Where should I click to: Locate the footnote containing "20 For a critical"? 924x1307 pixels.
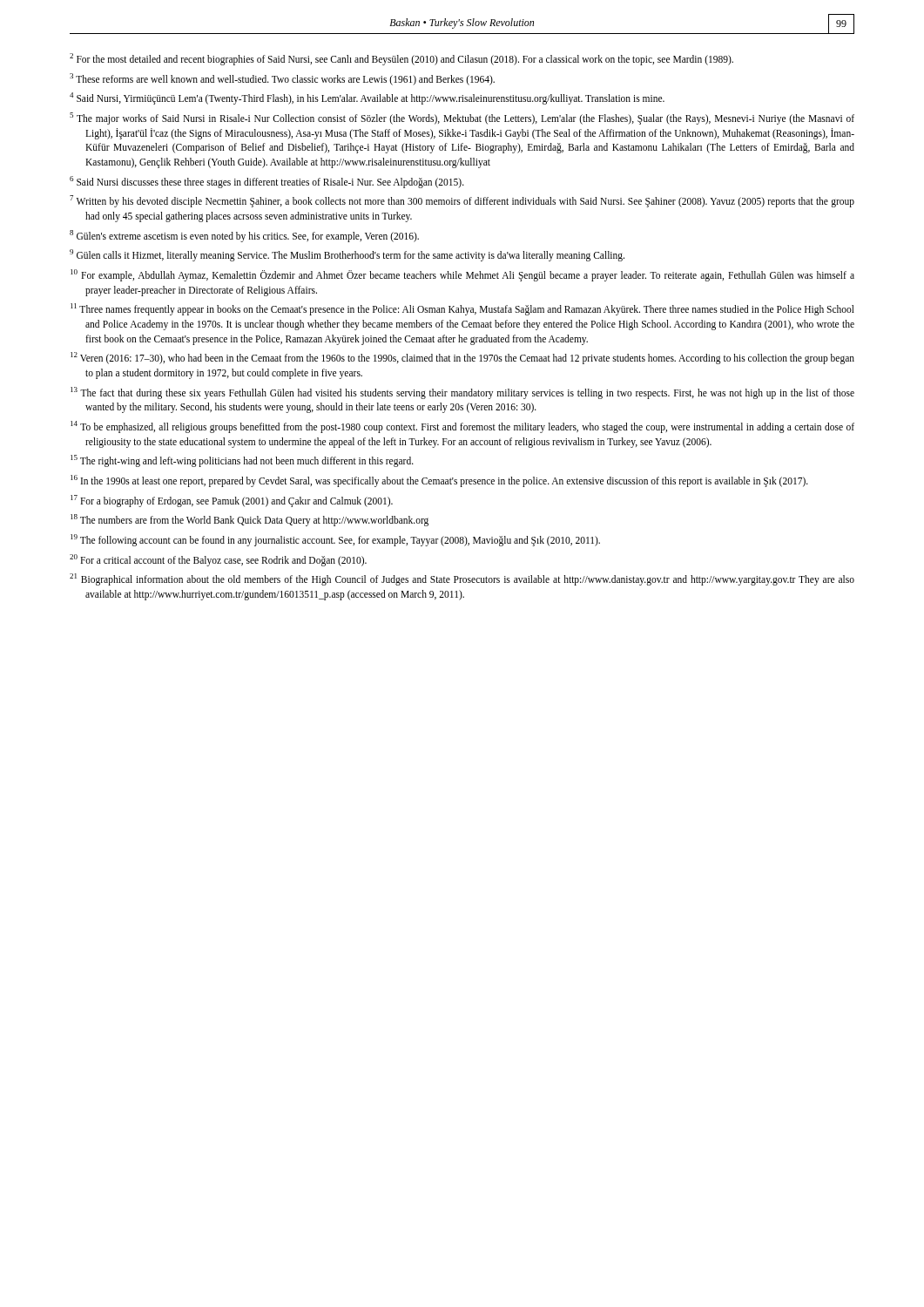(218, 559)
